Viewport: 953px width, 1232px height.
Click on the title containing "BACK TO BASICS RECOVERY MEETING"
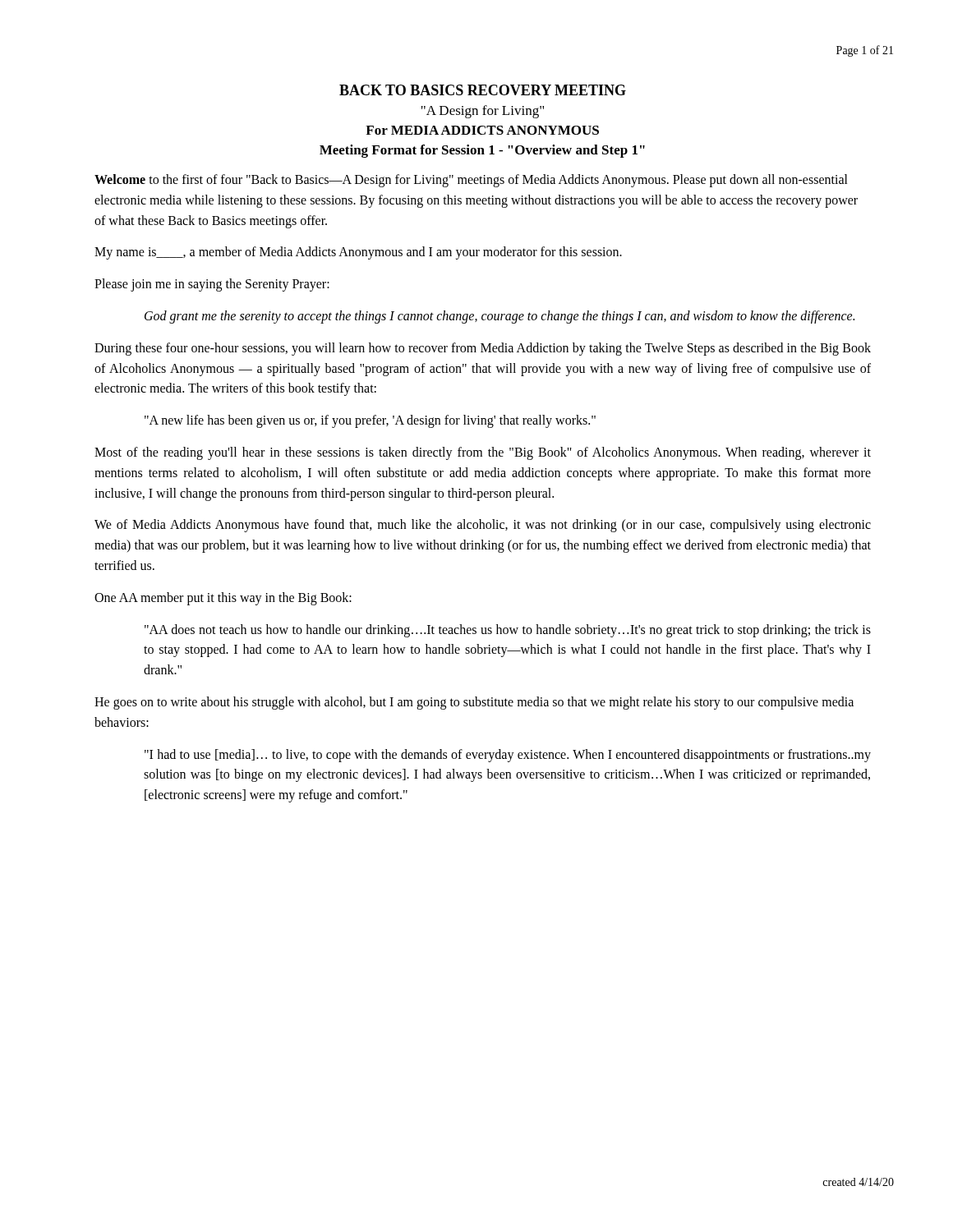[483, 91]
